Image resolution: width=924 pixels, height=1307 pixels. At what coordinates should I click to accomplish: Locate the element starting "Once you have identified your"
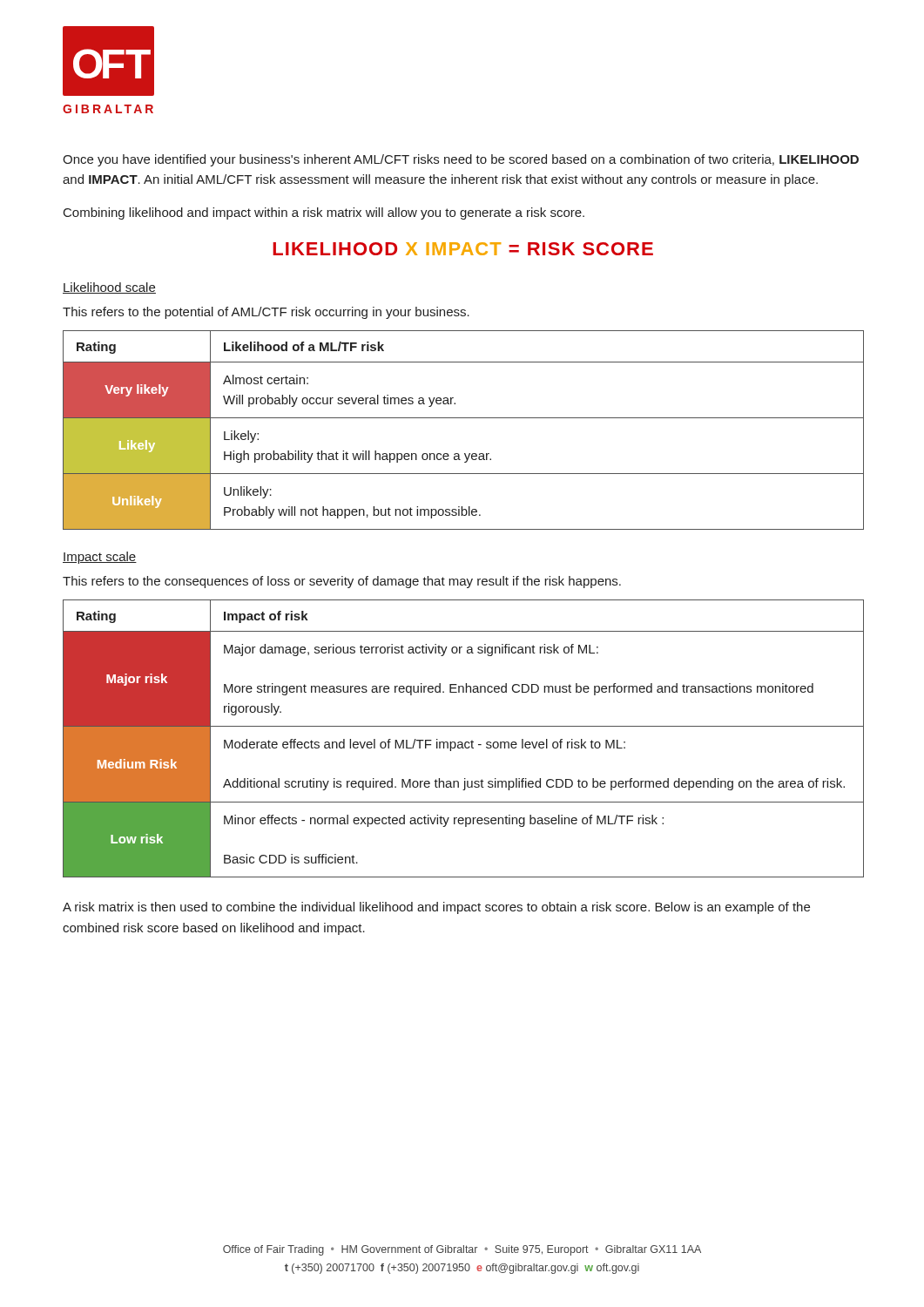pyautogui.click(x=461, y=169)
